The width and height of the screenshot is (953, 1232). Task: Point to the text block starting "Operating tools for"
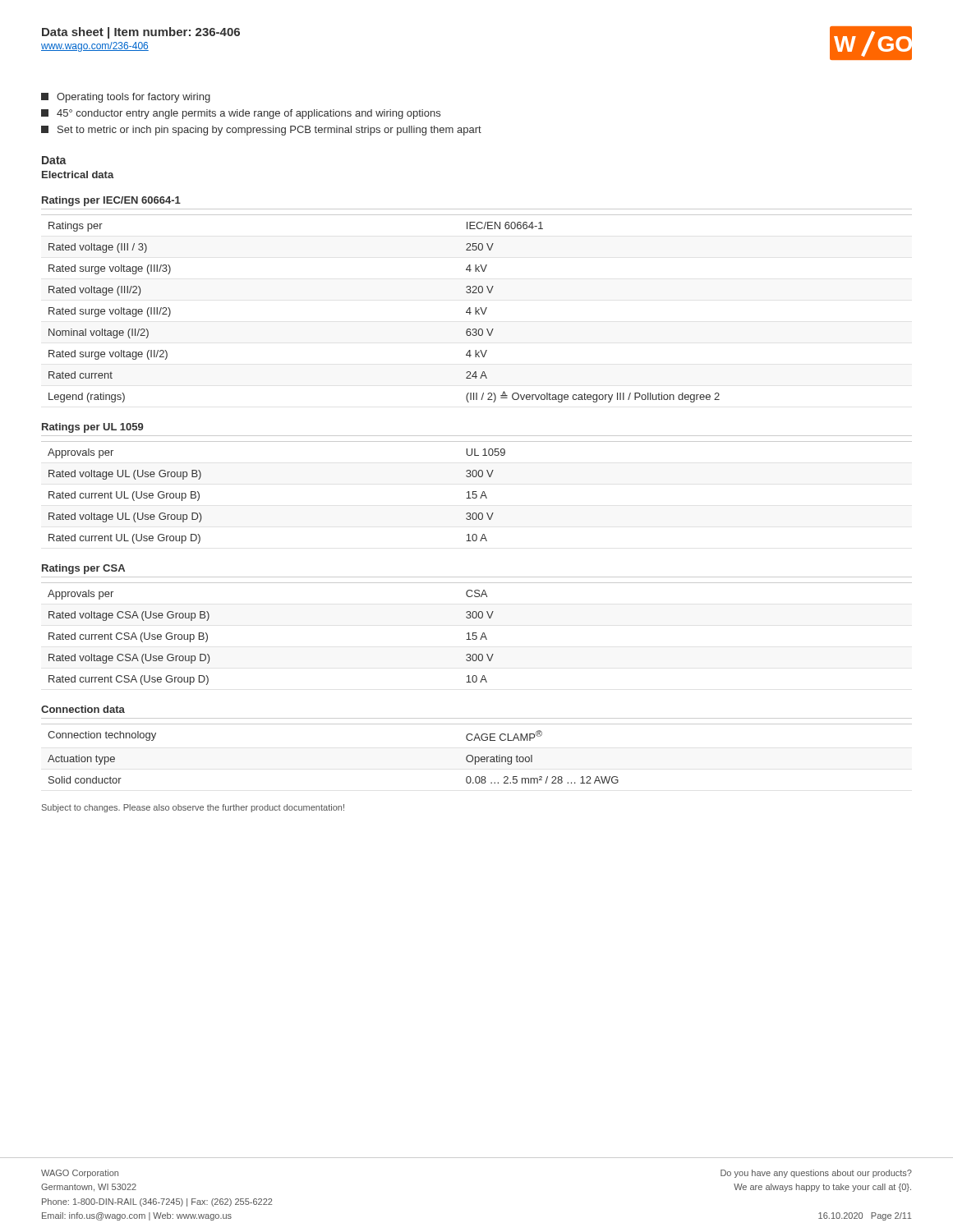126,96
